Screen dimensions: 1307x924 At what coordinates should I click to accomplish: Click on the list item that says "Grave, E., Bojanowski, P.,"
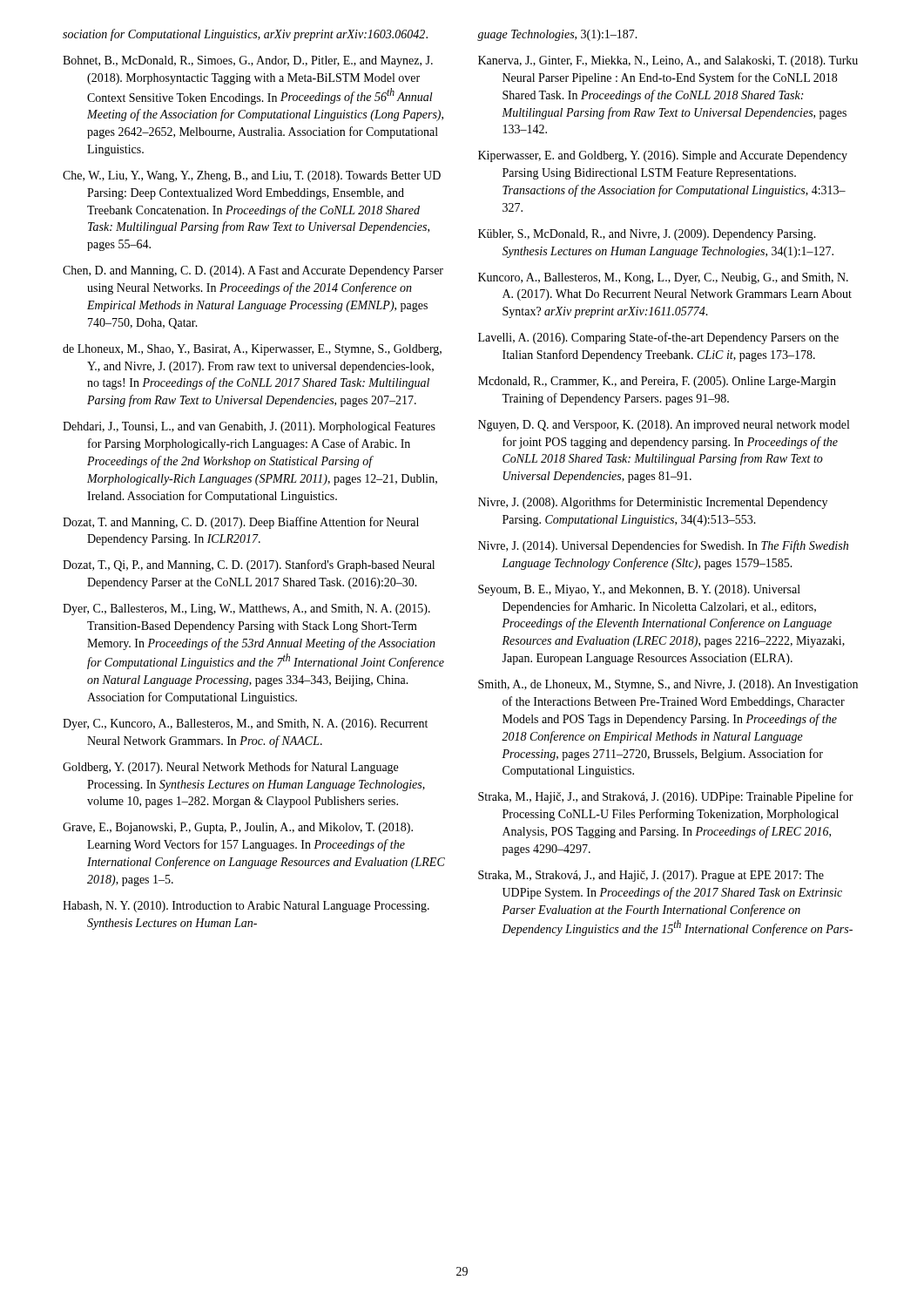coord(254,854)
